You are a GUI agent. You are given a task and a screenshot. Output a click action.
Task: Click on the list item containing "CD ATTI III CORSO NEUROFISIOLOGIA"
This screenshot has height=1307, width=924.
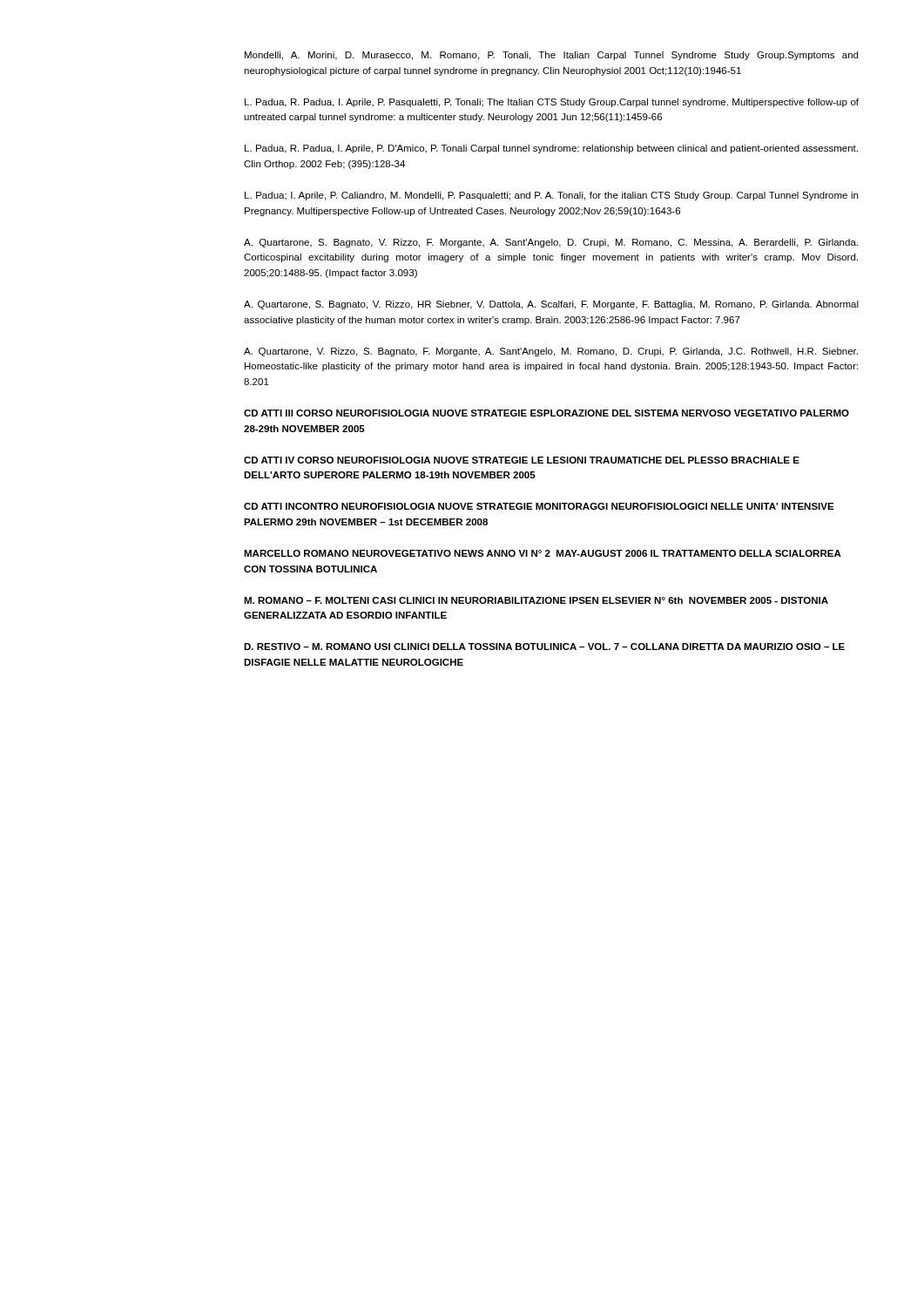click(546, 421)
